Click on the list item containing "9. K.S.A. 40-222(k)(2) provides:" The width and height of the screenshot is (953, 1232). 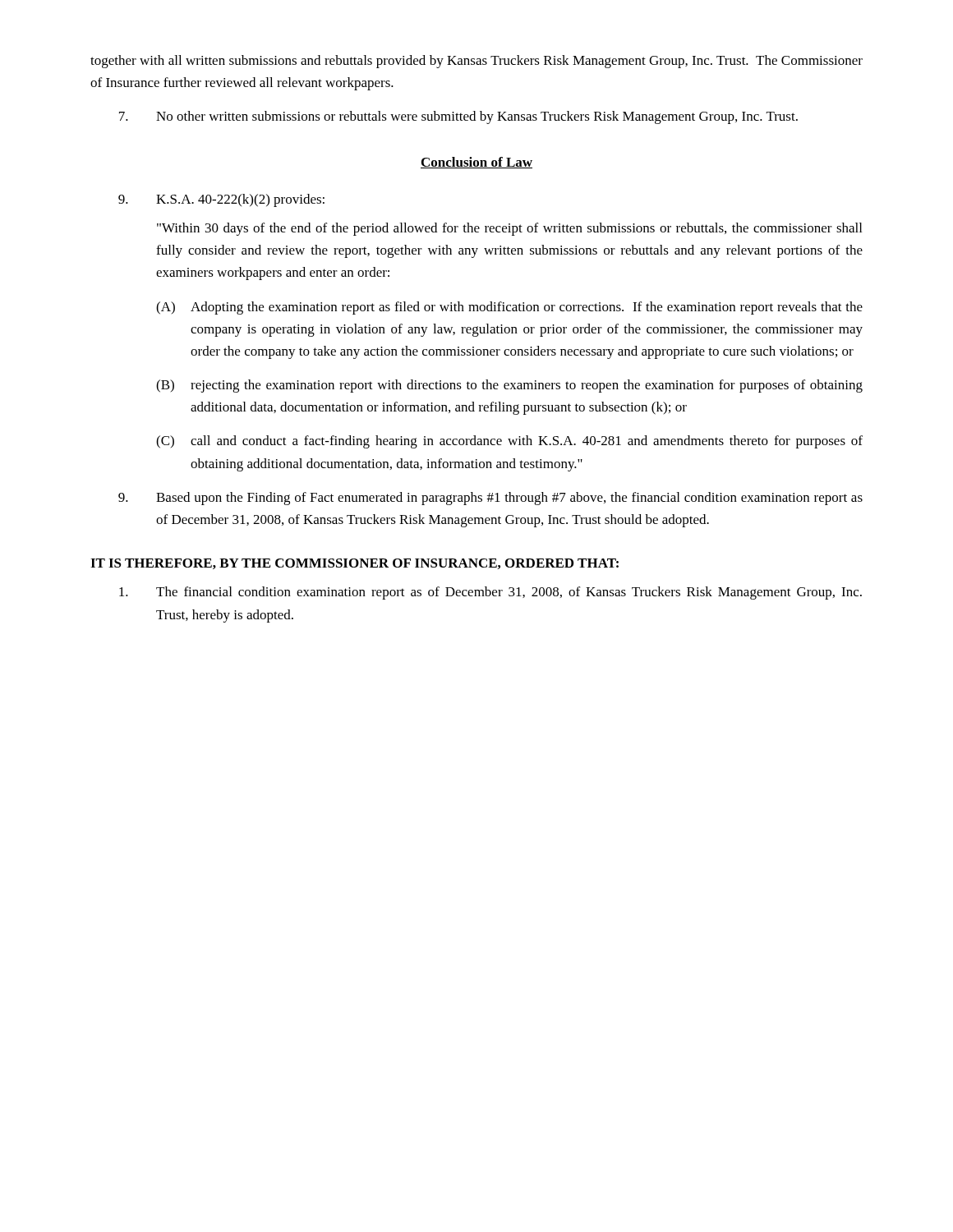click(x=221, y=200)
